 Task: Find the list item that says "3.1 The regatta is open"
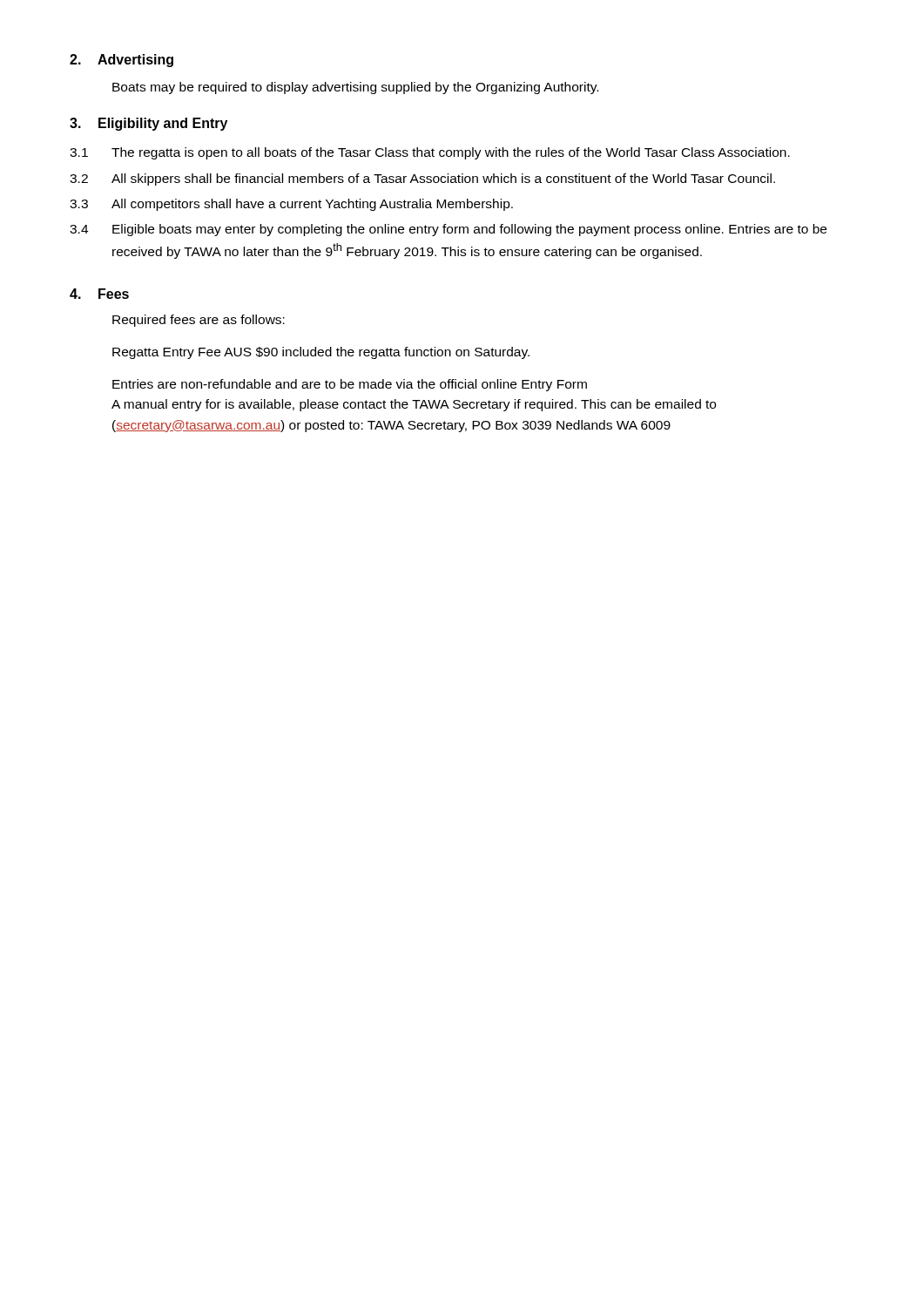pos(462,152)
